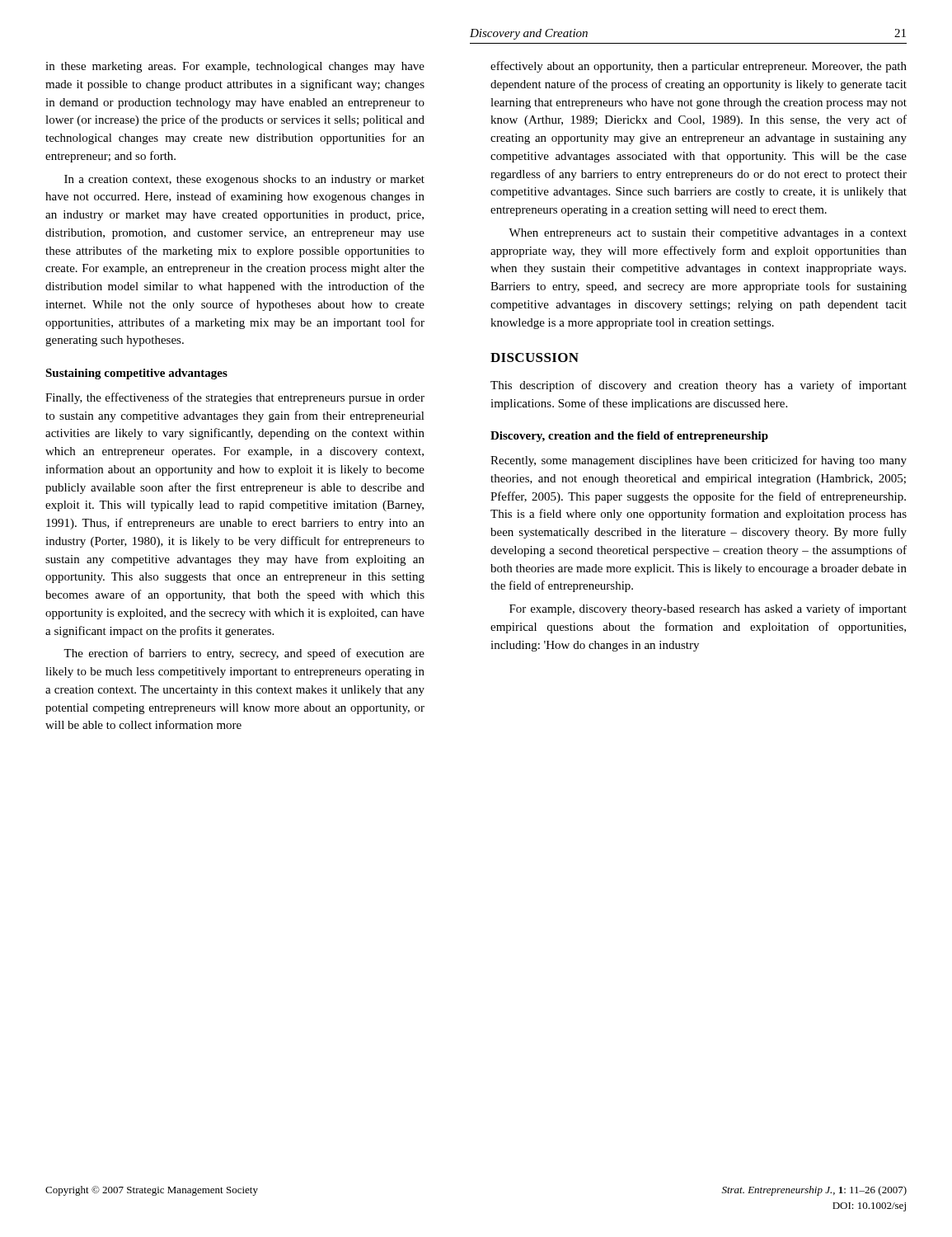This screenshot has width=952, height=1237.
Task: Find the text block with the text "in these marketing areas. For example,"
Action: pyautogui.click(x=235, y=204)
